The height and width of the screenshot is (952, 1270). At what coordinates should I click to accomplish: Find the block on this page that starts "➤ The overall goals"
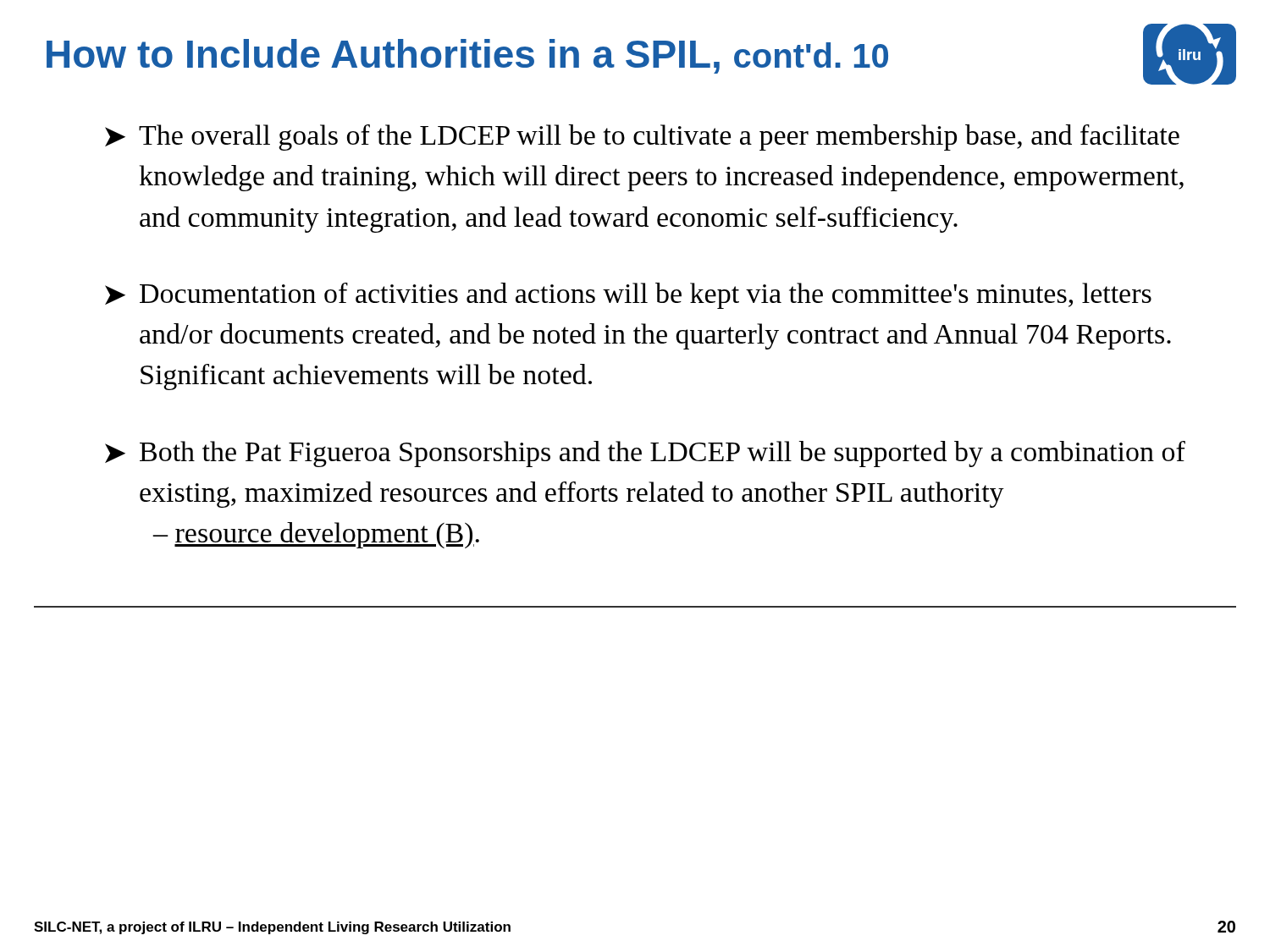click(x=652, y=176)
